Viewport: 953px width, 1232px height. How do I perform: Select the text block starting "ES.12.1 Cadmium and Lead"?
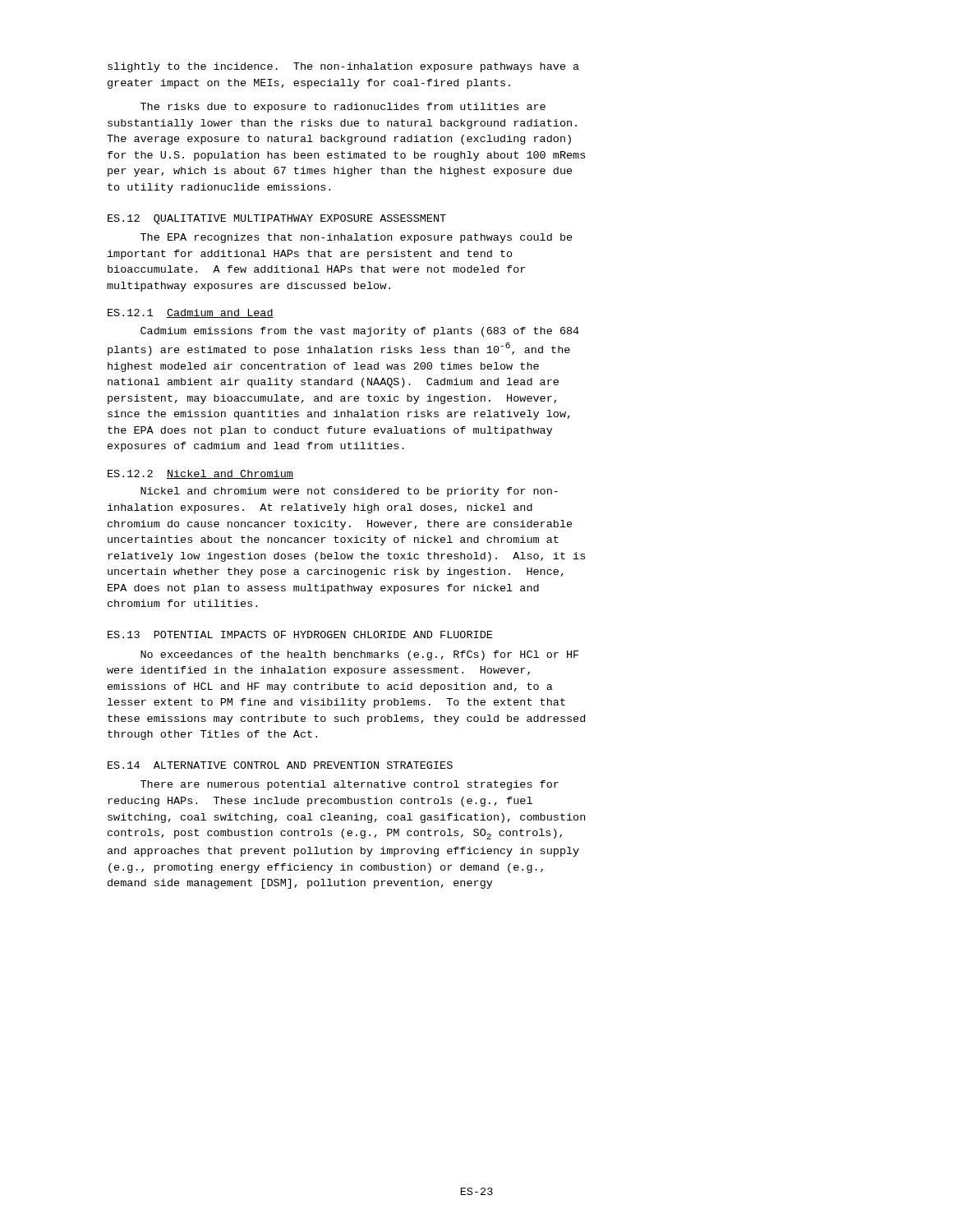point(190,314)
